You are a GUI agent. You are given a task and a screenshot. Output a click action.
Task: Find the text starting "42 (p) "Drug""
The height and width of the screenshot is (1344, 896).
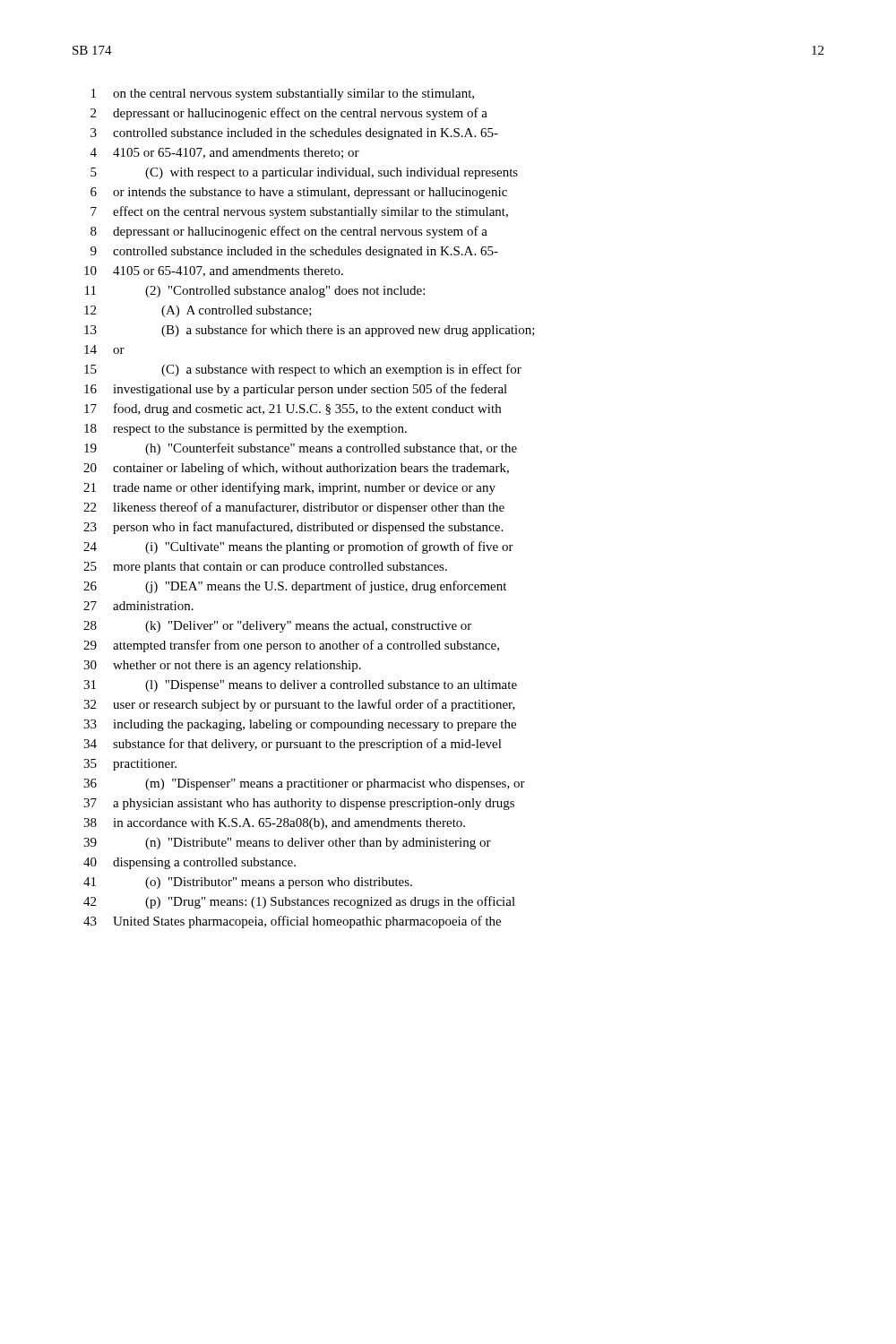point(448,911)
